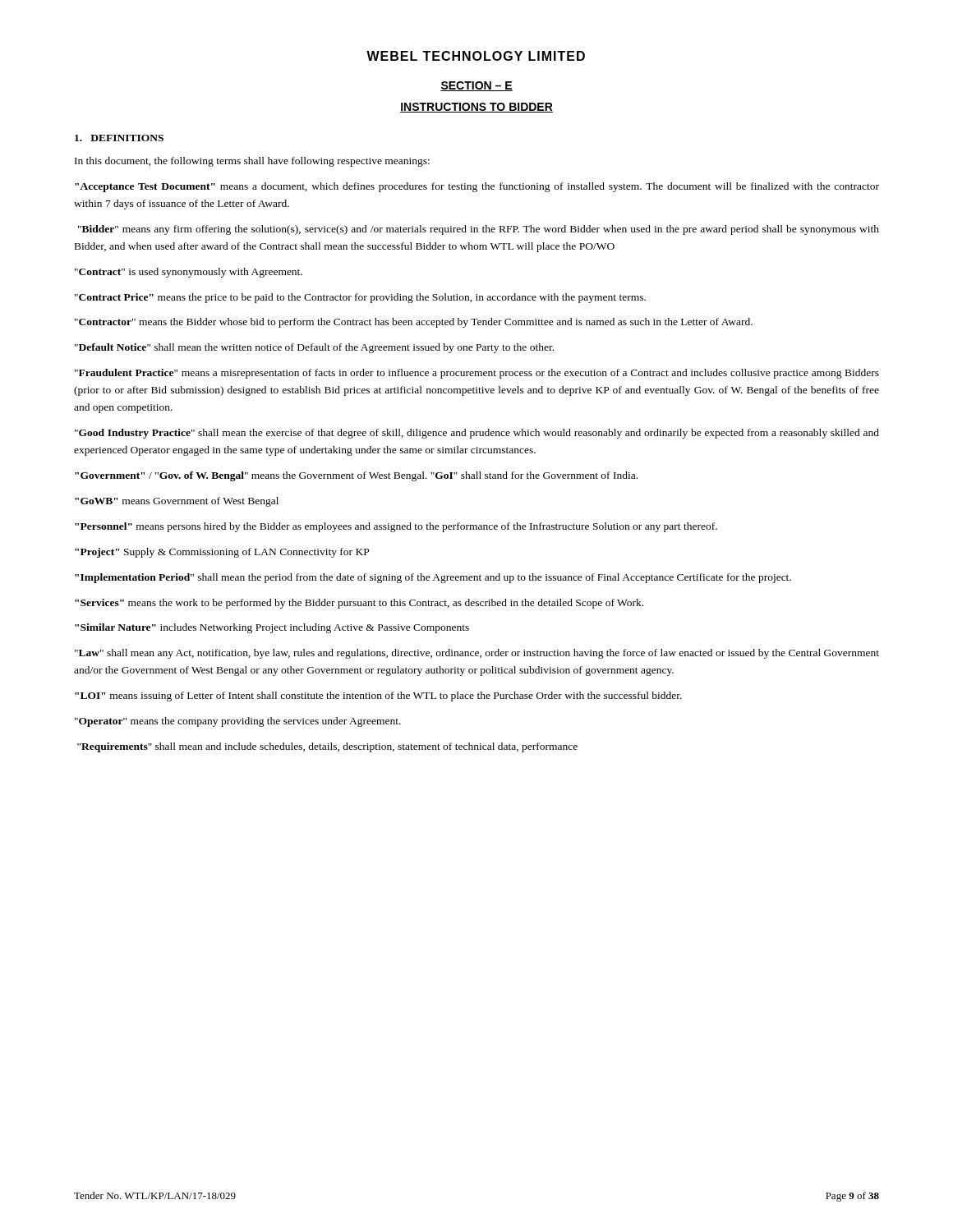Click on the block starting ""Law" shall mean any Act, notification, bye law,"

476,661
